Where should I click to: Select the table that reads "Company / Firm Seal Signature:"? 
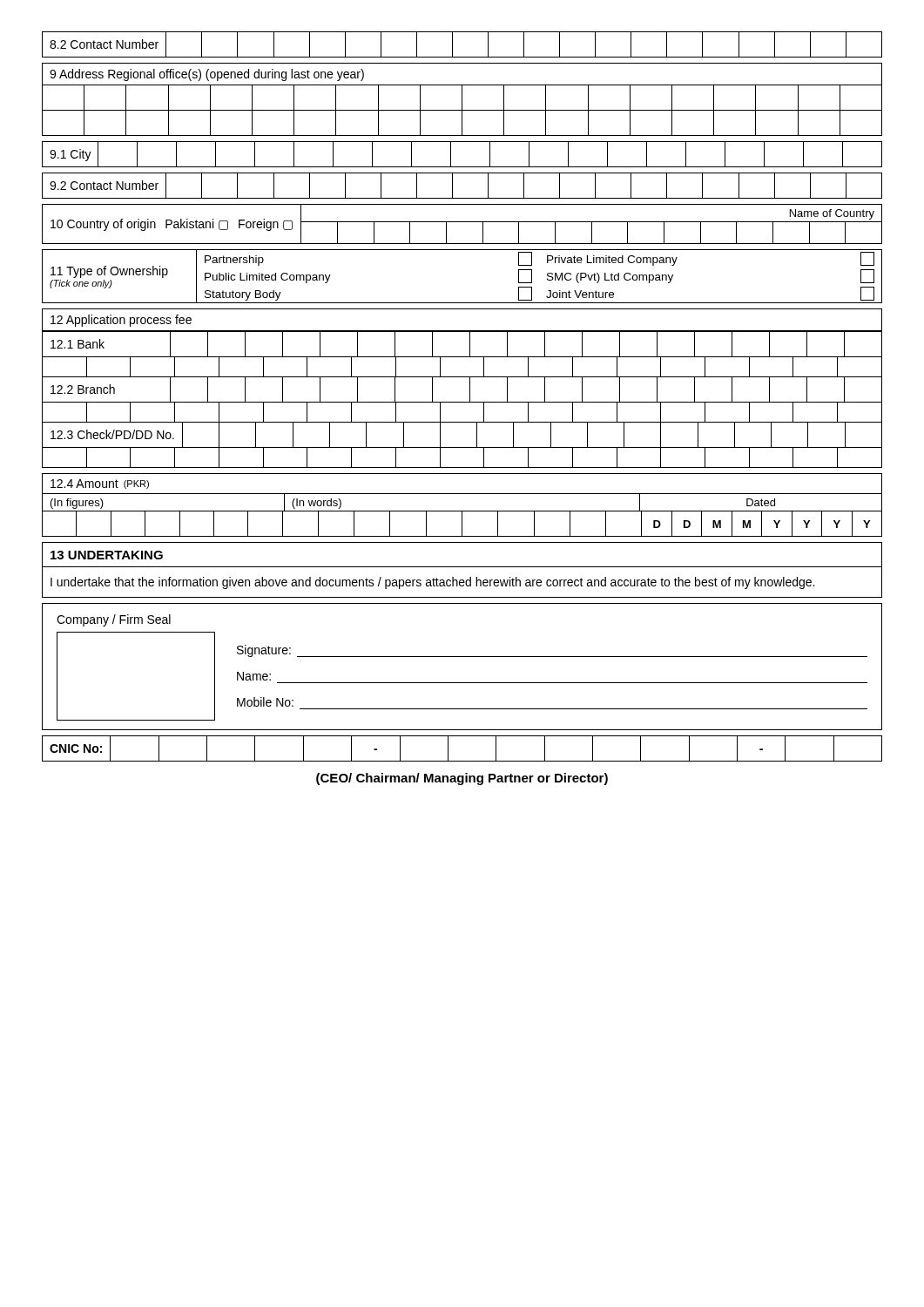462,666
